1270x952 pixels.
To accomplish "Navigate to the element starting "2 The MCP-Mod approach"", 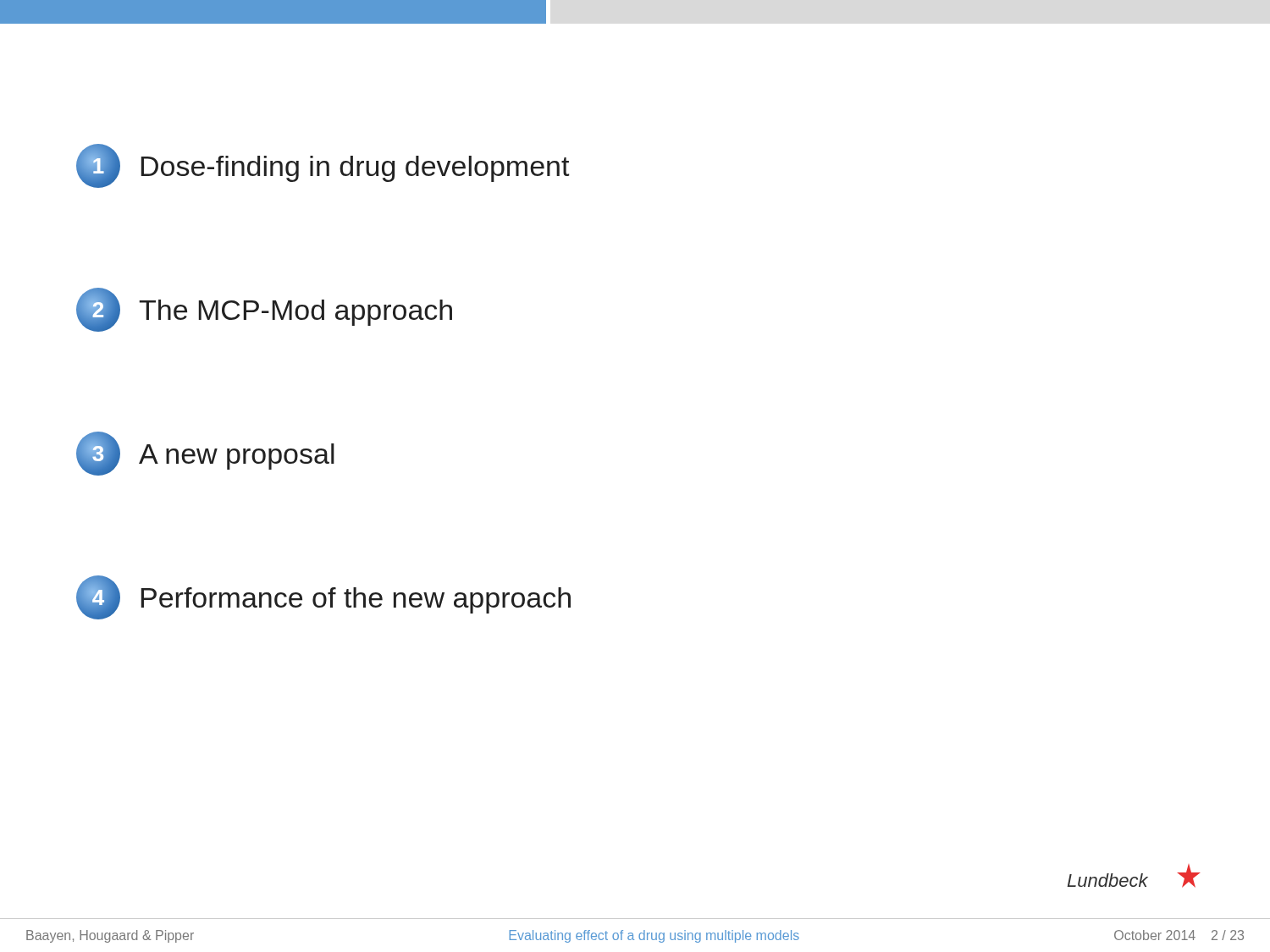I will 265,310.
